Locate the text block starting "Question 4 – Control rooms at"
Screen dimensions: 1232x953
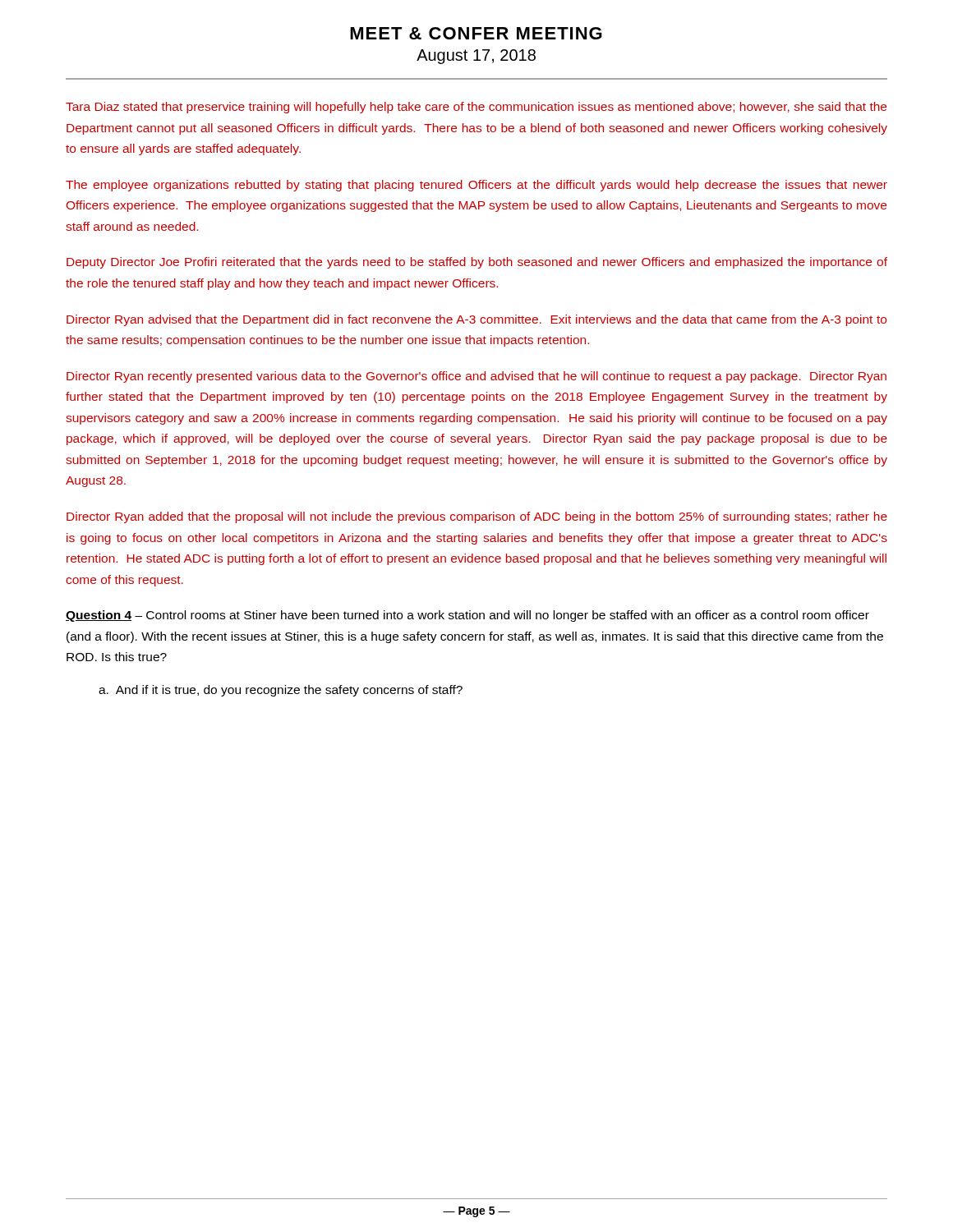coord(475,636)
